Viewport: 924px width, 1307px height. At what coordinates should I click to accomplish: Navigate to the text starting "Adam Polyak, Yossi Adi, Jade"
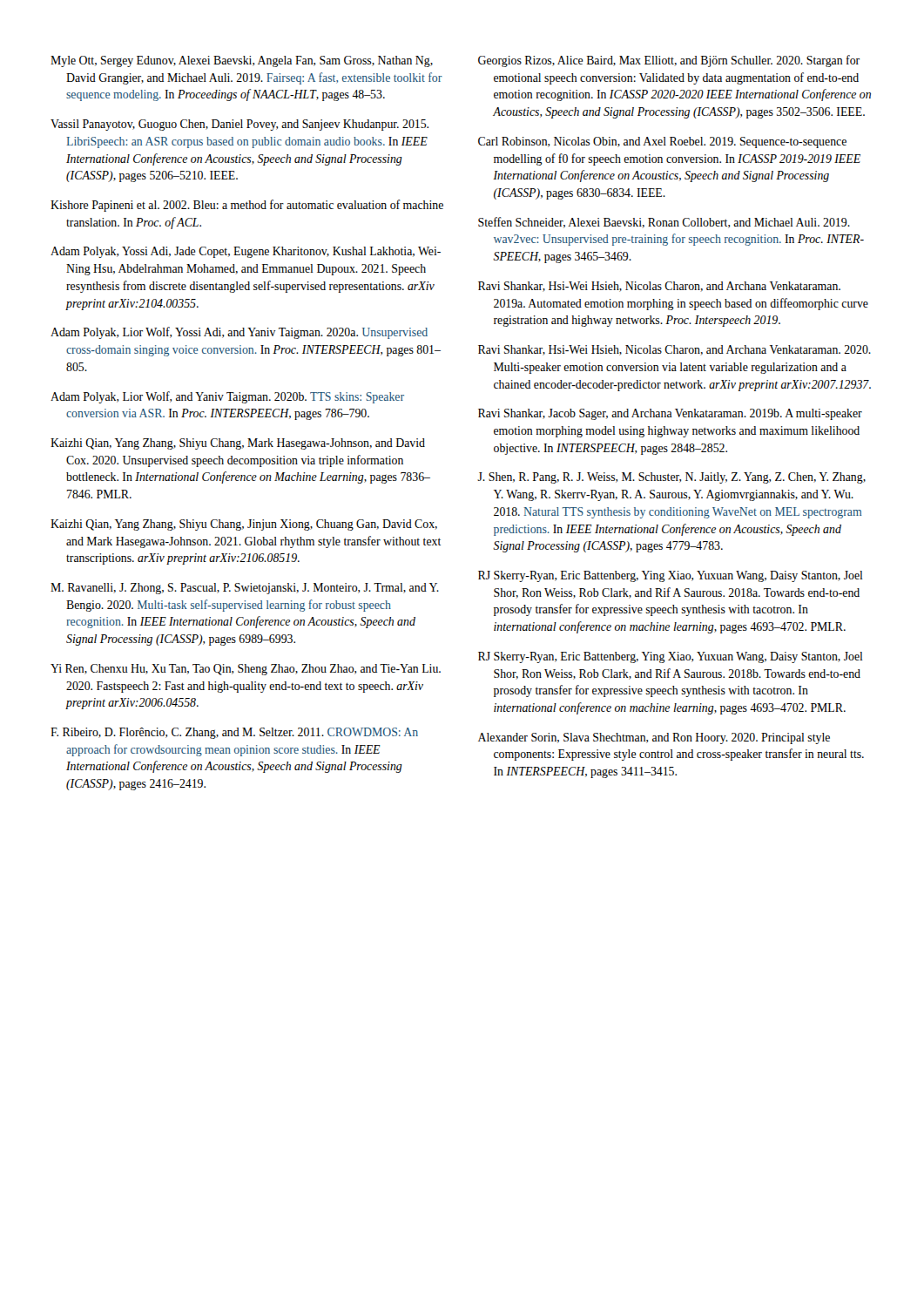[x=248, y=278]
